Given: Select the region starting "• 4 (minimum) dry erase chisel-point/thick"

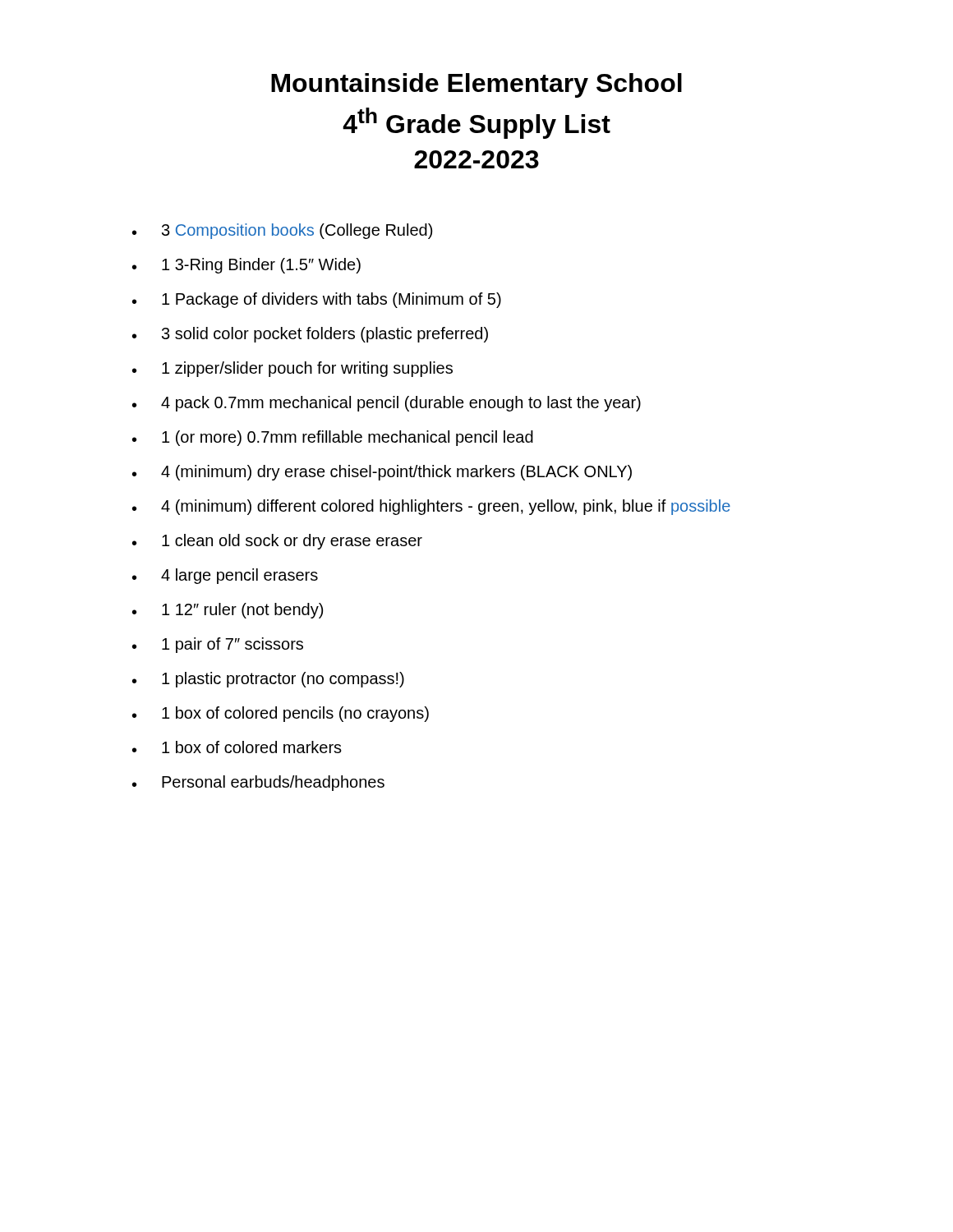Looking at the screenshot, I should click(x=493, y=473).
